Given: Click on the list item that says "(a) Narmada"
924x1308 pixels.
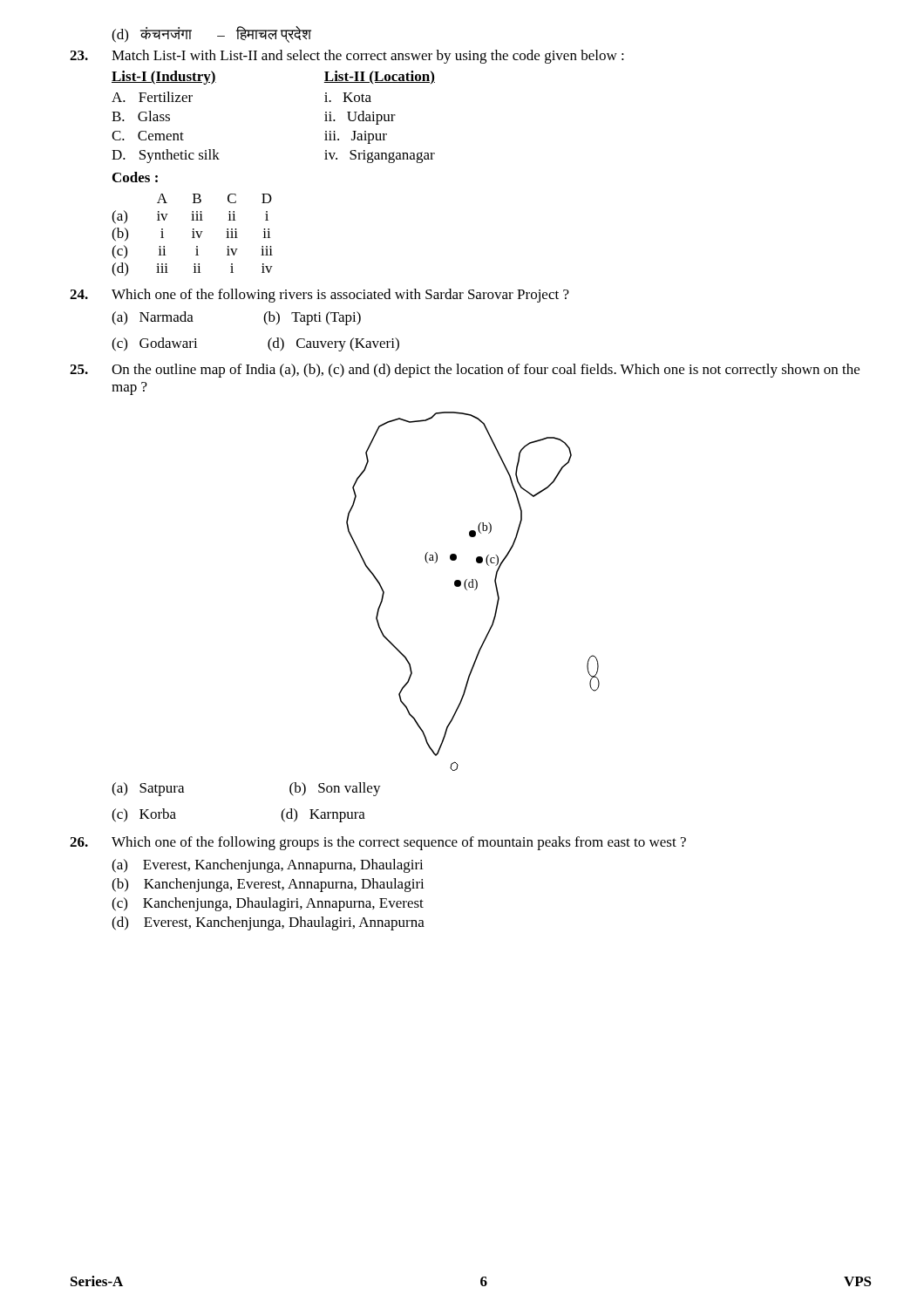Looking at the screenshot, I should coord(153,317).
